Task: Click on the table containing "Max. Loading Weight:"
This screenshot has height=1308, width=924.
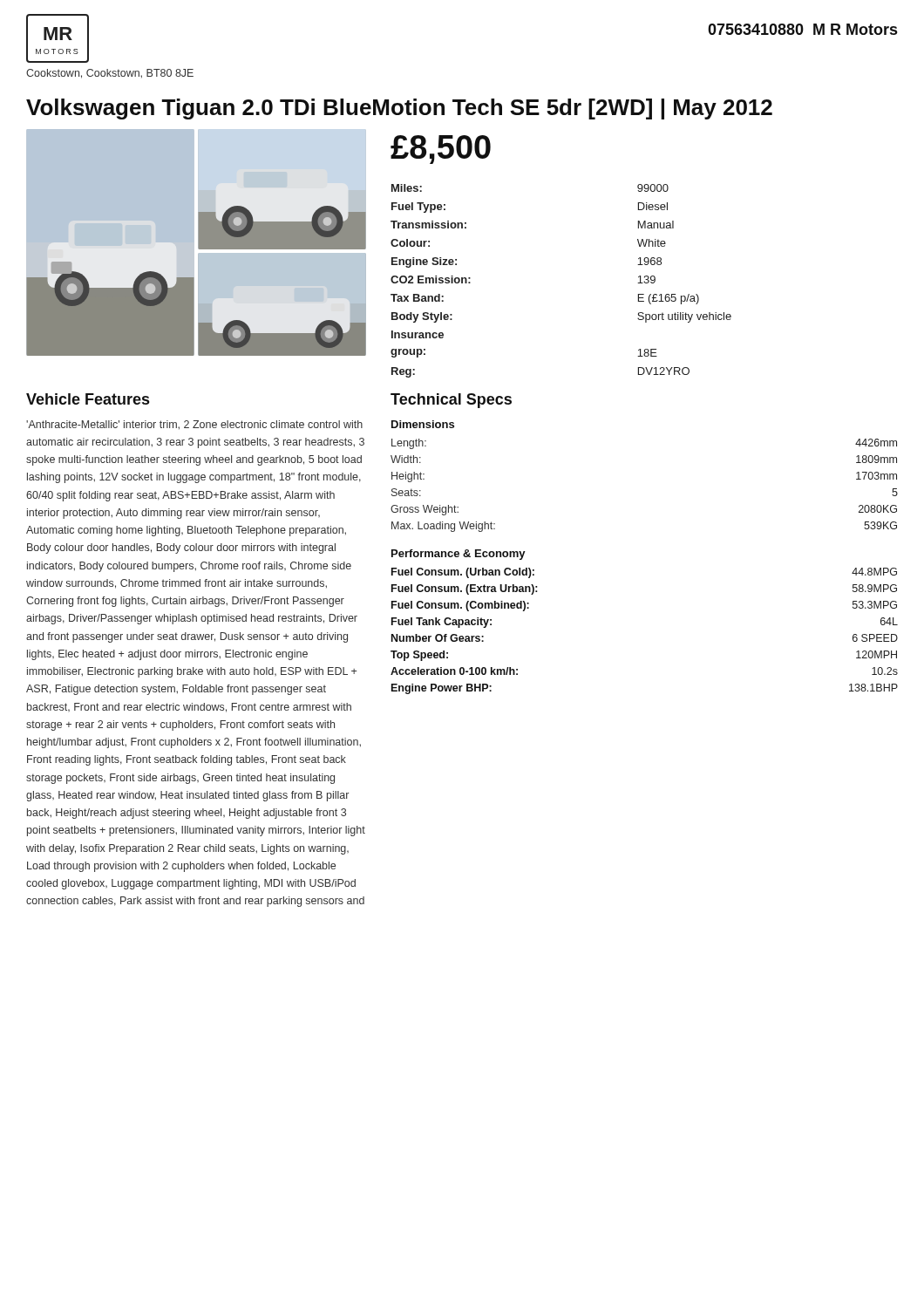Action: 644,484
